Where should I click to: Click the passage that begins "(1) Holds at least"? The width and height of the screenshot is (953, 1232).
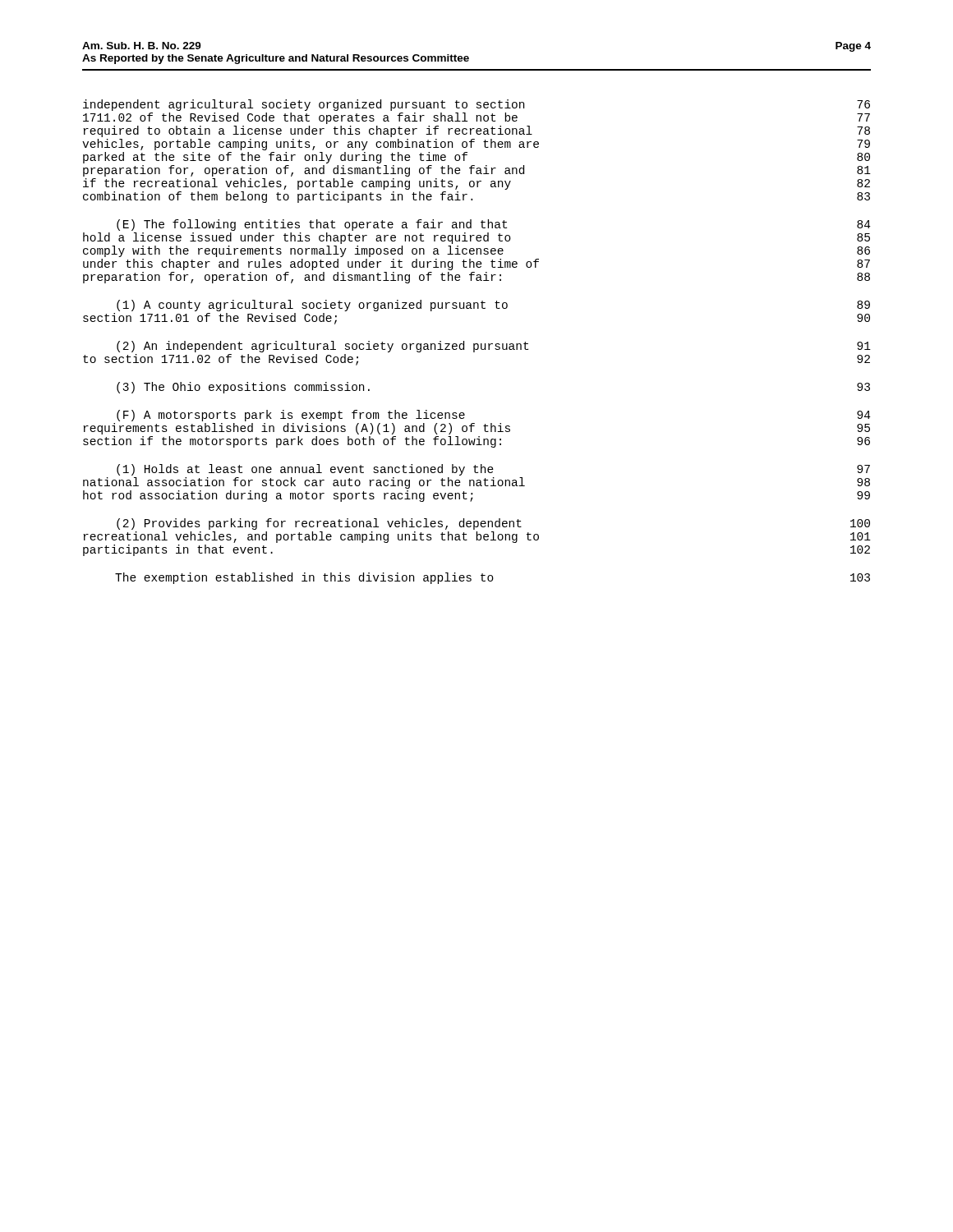476,483
